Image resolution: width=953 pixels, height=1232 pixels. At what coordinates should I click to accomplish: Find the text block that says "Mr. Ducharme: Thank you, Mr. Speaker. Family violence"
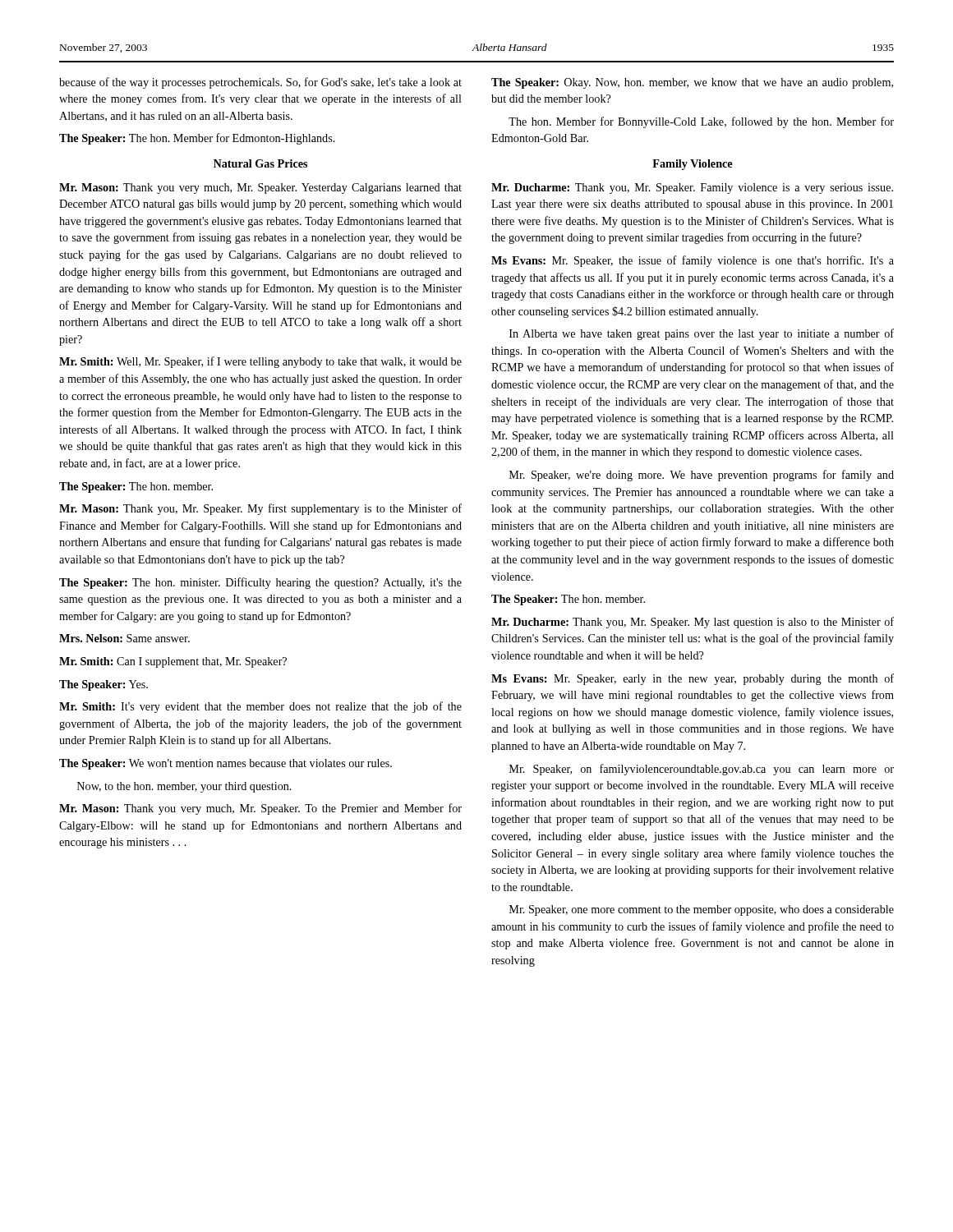pos(693,212)
